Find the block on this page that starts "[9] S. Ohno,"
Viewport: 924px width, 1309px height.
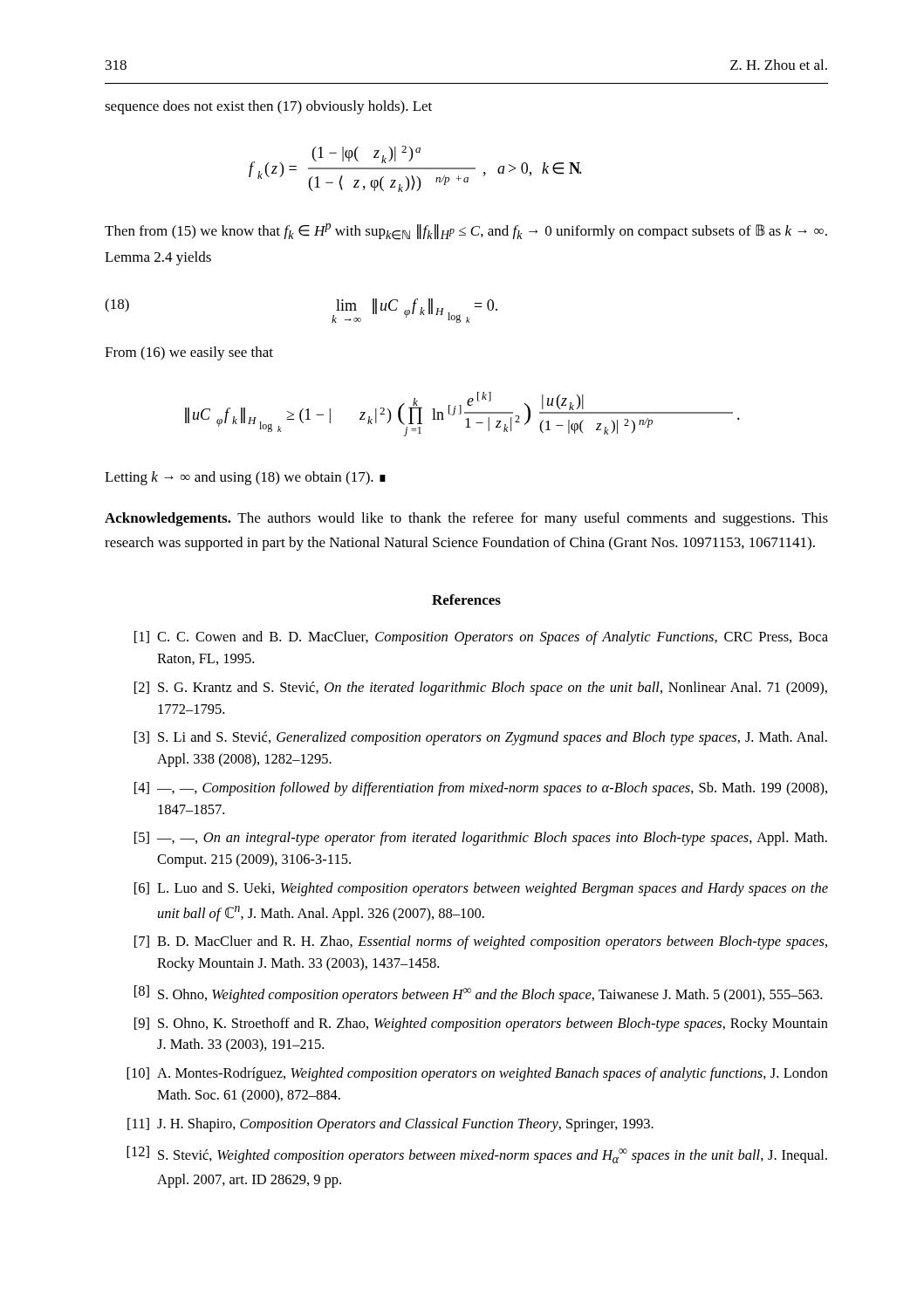coord(466,1034)
